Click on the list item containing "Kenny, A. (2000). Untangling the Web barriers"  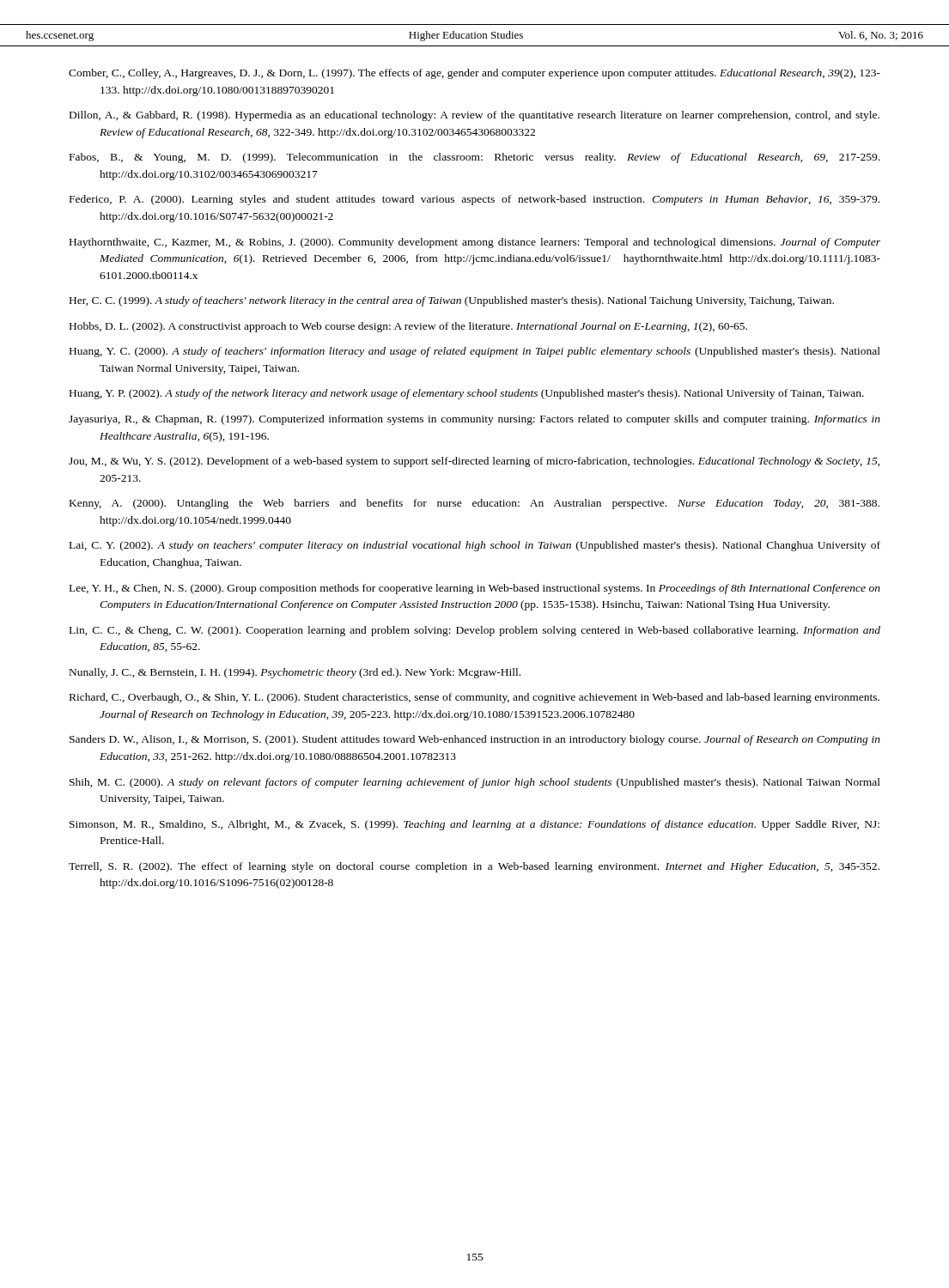click(474, 512)
